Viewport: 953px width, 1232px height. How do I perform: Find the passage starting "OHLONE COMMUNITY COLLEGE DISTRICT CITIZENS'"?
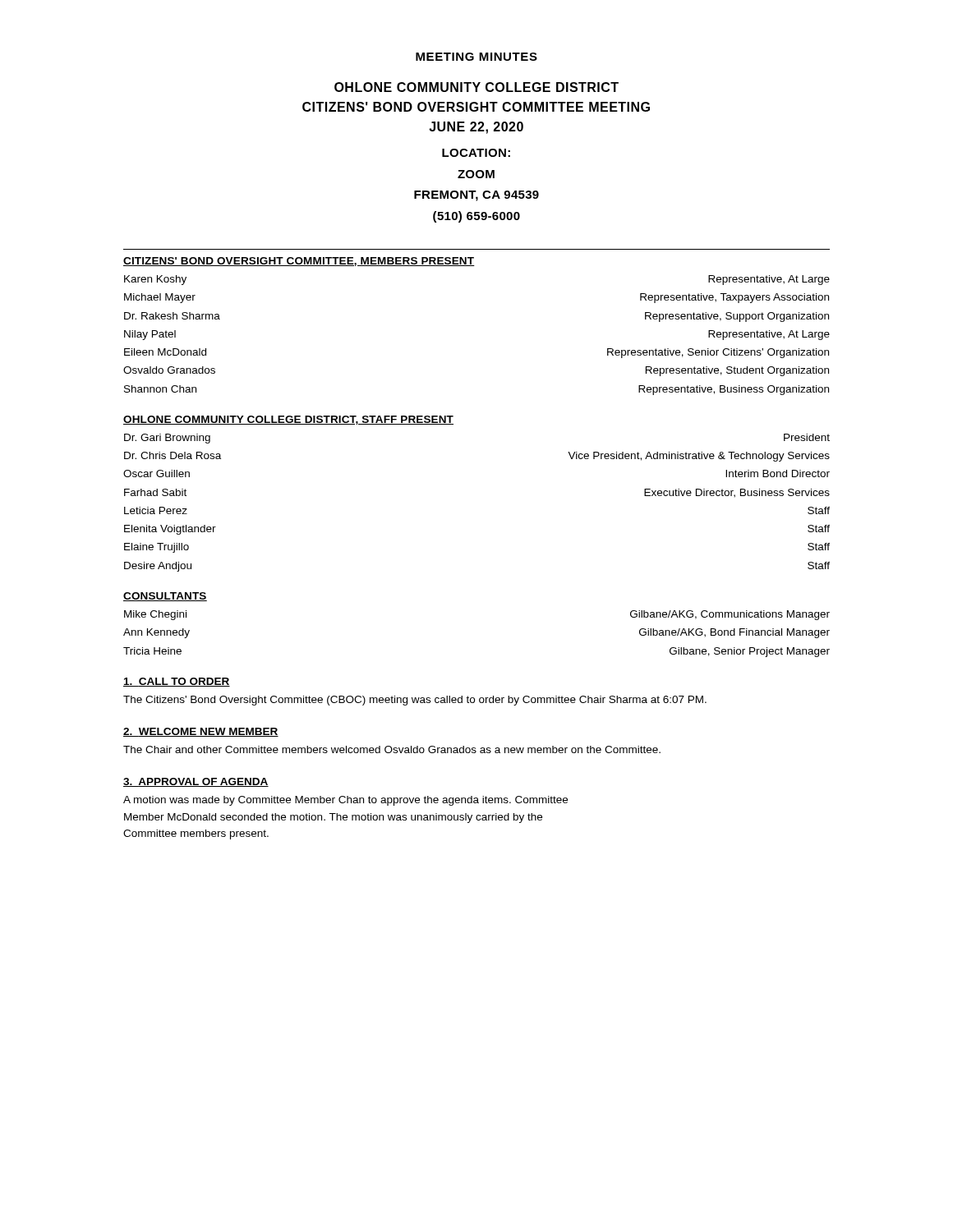click(x=476, y=107)
